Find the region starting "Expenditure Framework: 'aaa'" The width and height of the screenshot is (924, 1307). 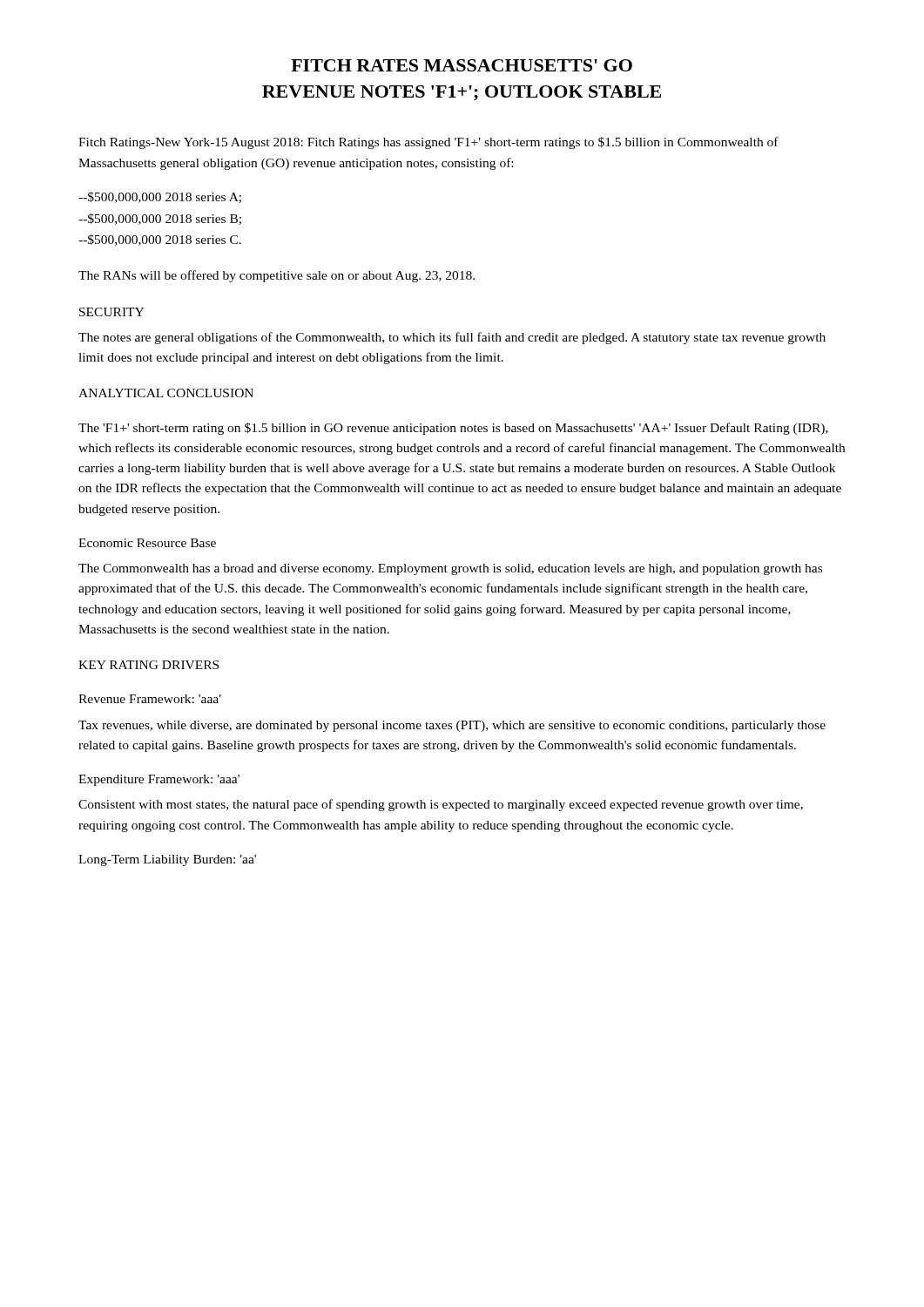point(159,779)
